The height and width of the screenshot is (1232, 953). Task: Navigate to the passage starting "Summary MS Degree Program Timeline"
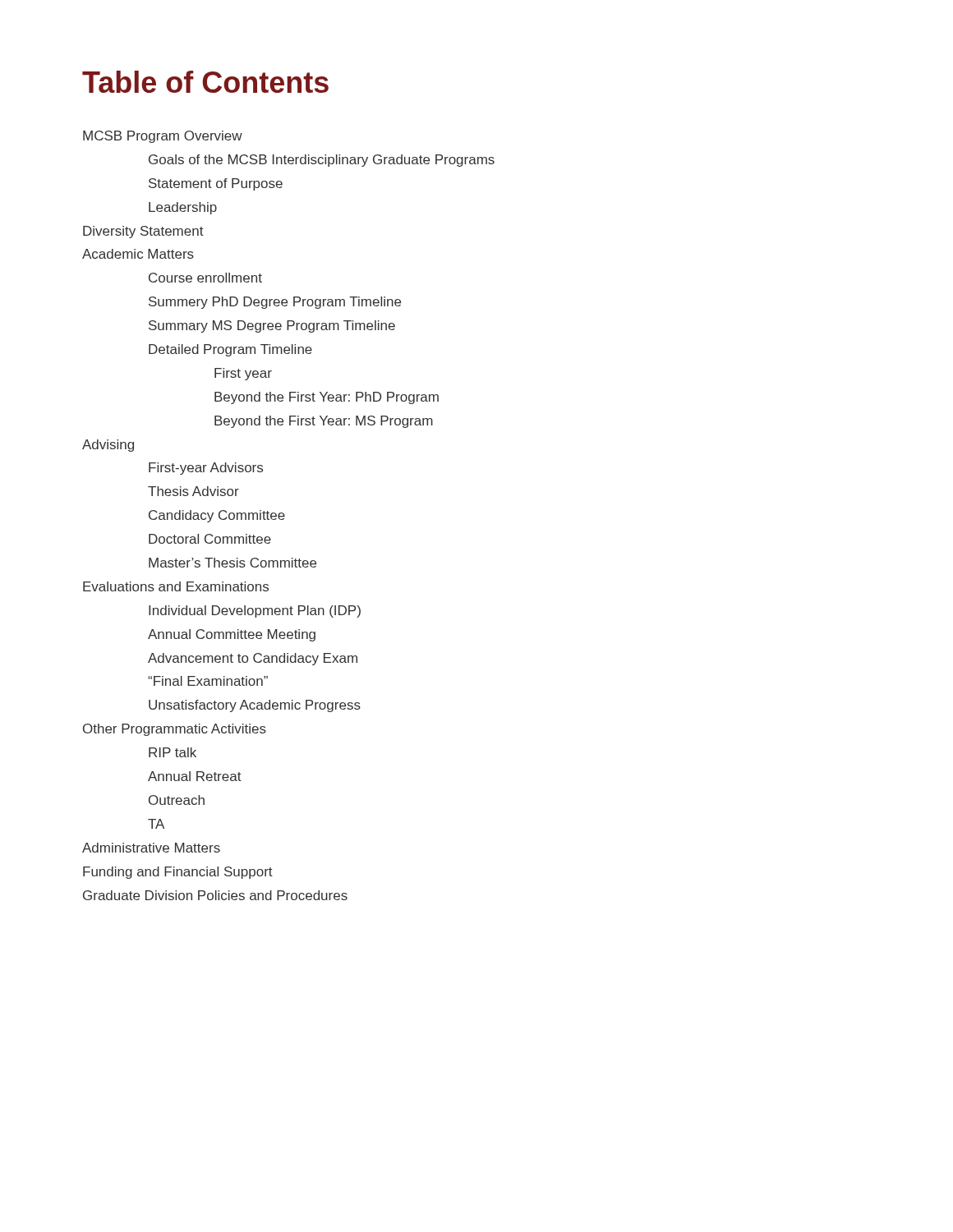tap(272, 326)
